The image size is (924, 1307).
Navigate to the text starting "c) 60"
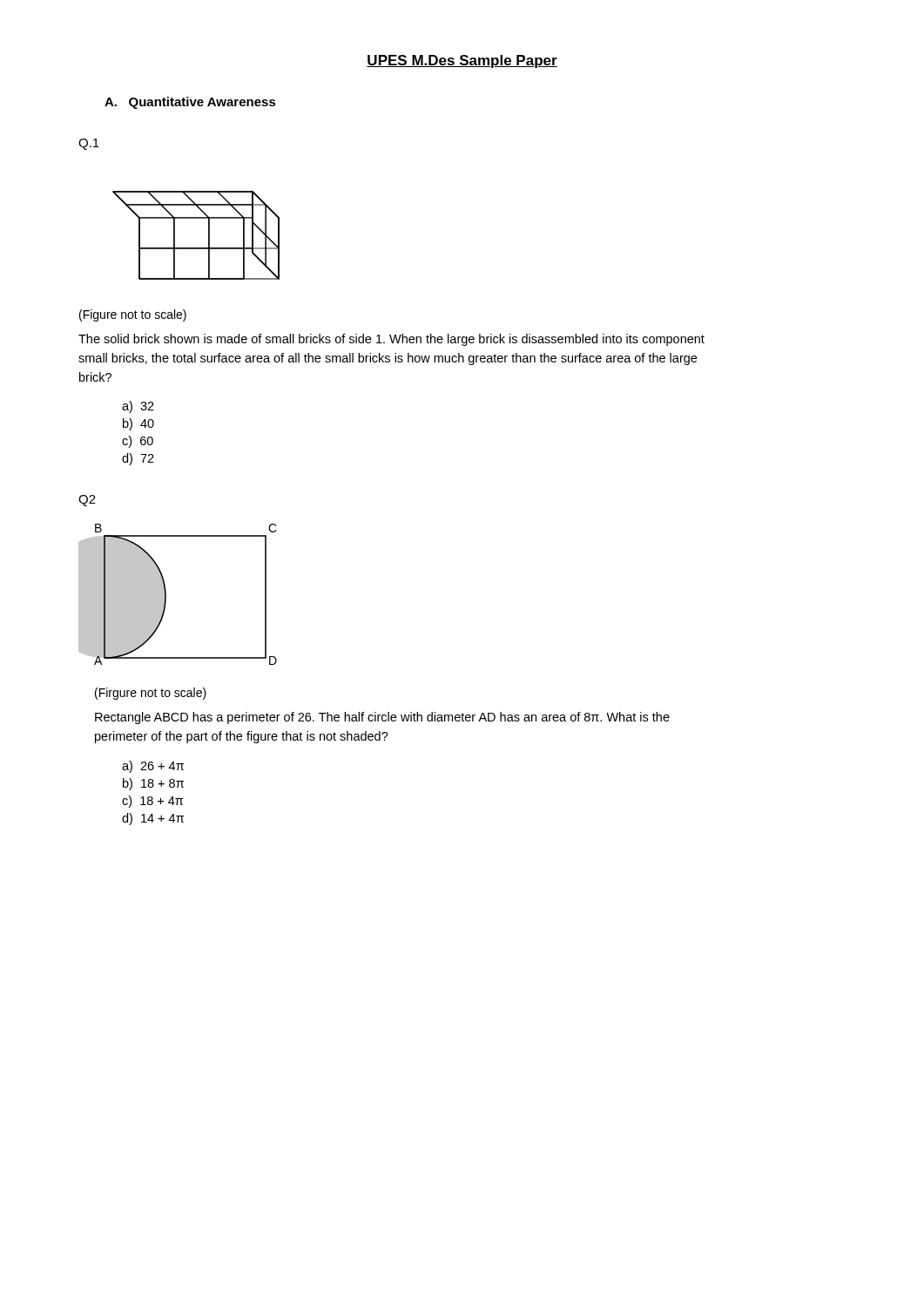click(x=138, y=441)
